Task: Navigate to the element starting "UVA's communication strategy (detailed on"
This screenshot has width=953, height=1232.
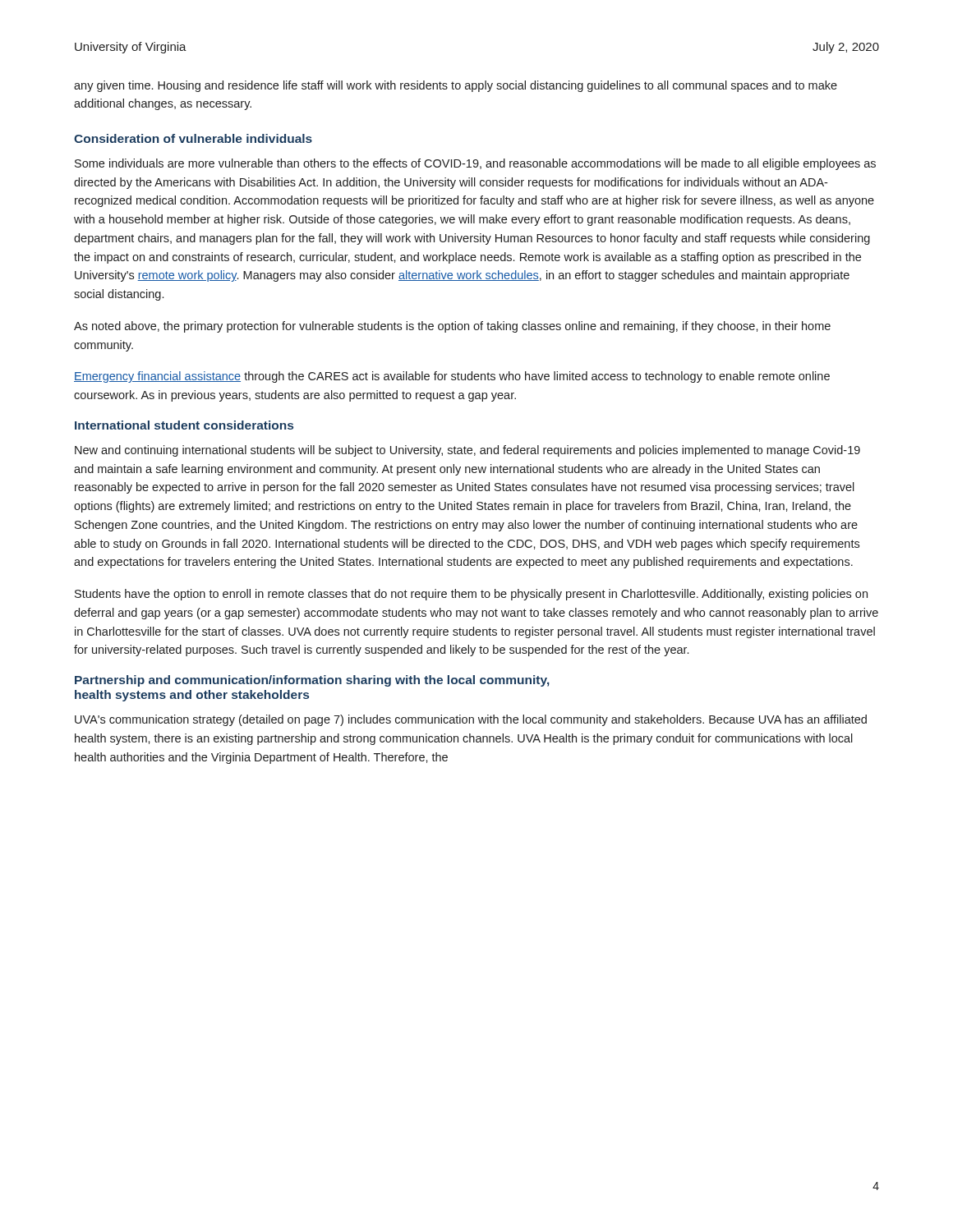Action: (471, 738)
